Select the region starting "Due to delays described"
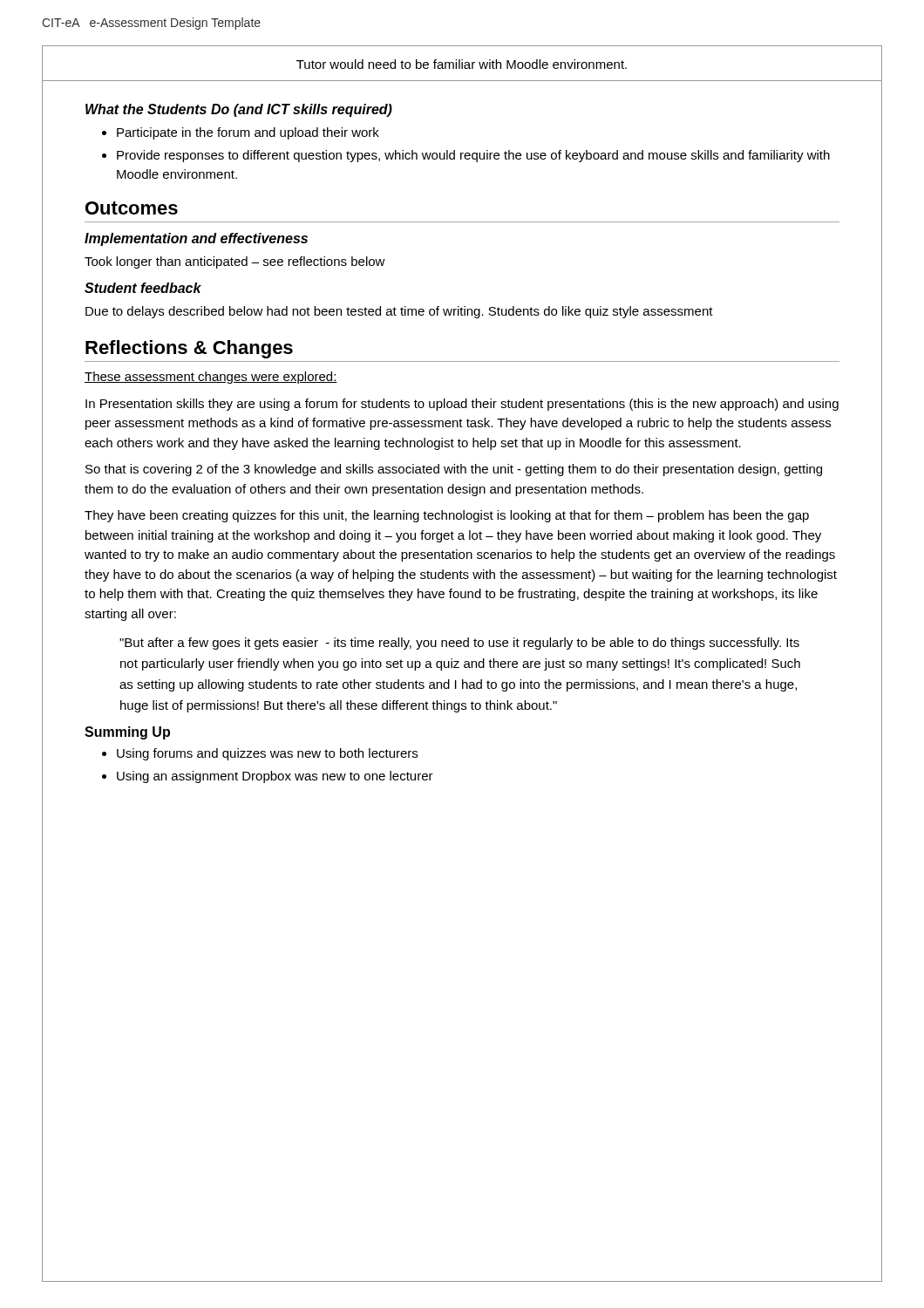 coord(399,311)
